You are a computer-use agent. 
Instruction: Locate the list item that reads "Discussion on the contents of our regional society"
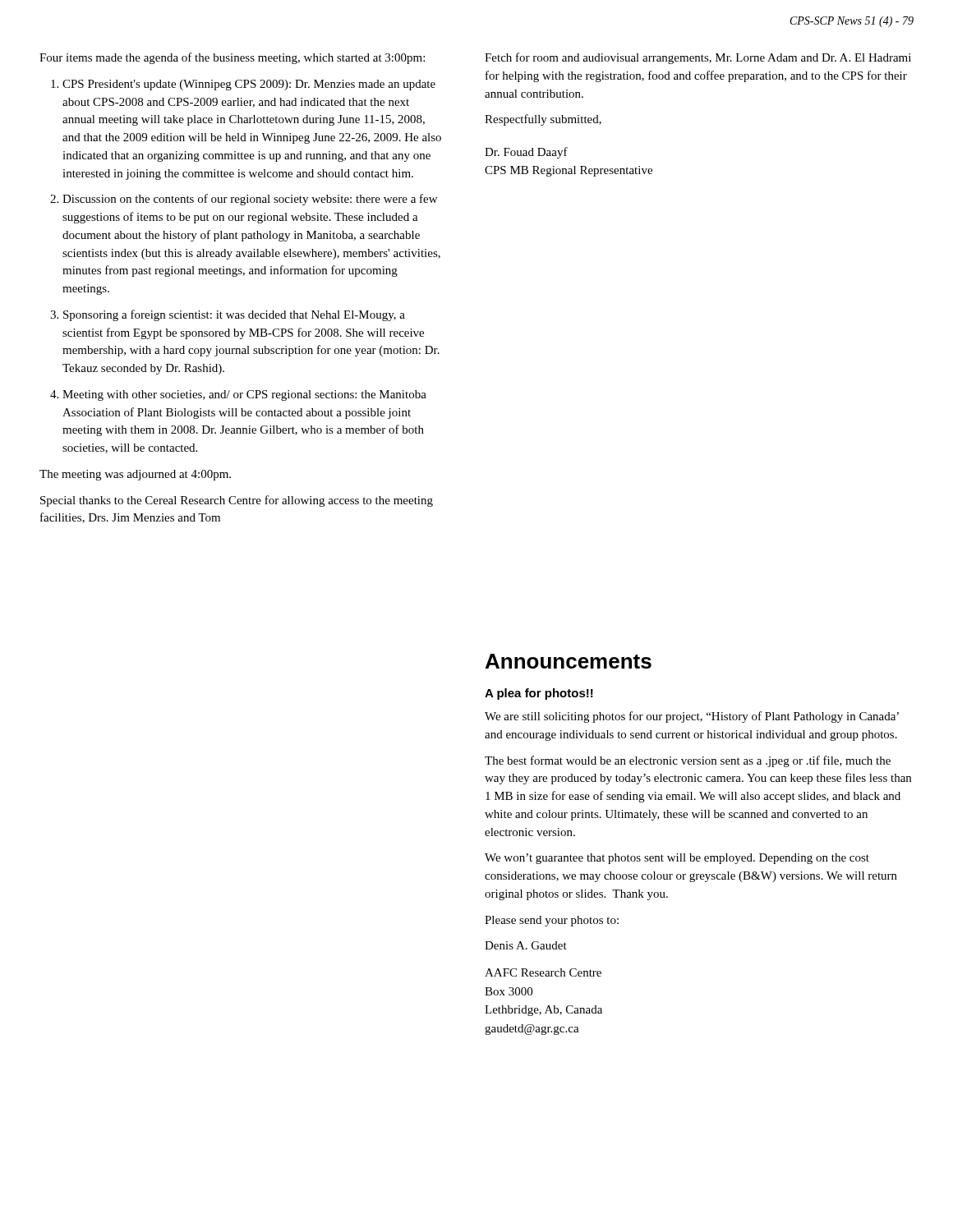(252, 244)
